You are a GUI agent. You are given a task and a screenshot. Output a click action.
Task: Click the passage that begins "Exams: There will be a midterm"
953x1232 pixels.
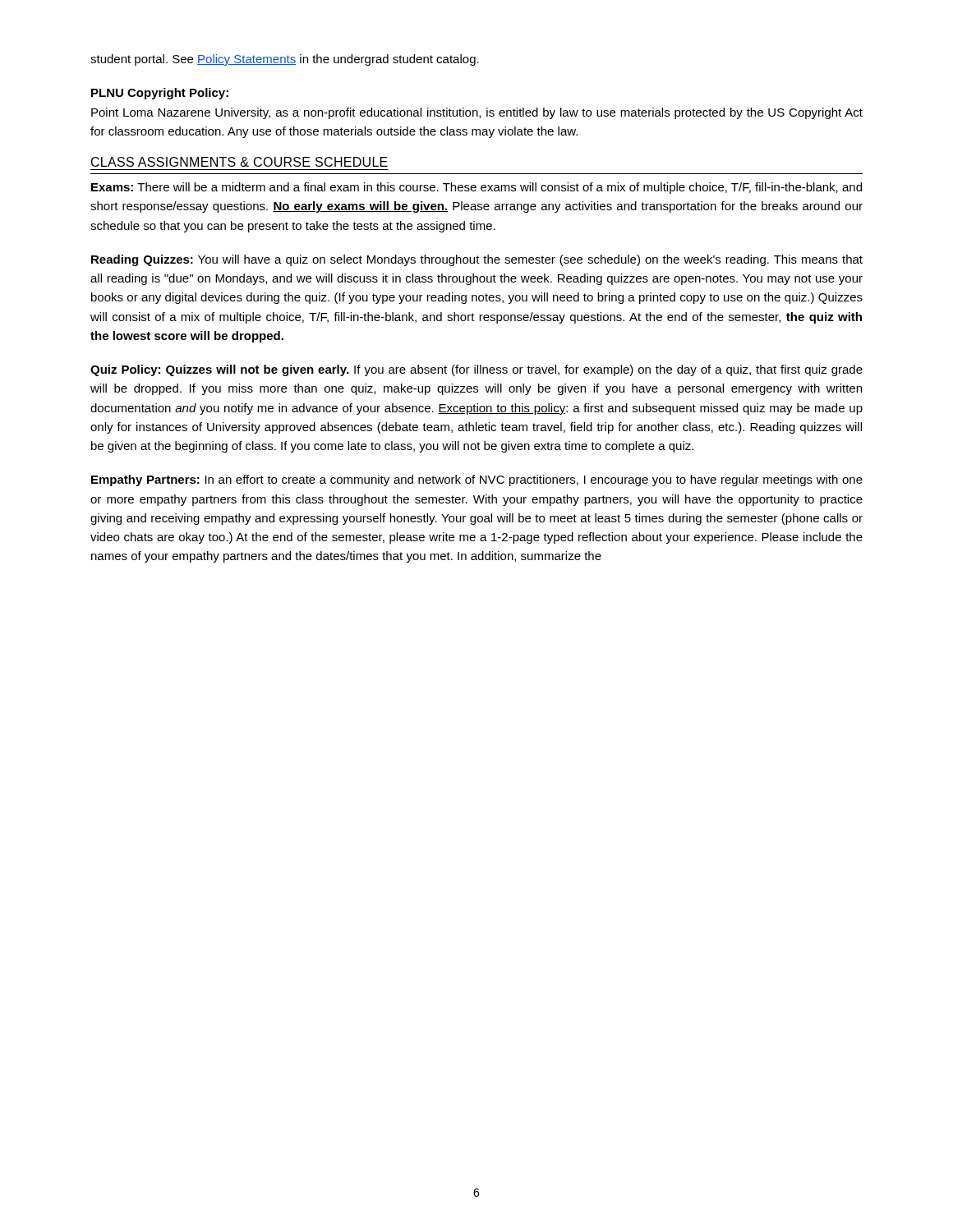(x=476, y=206)
